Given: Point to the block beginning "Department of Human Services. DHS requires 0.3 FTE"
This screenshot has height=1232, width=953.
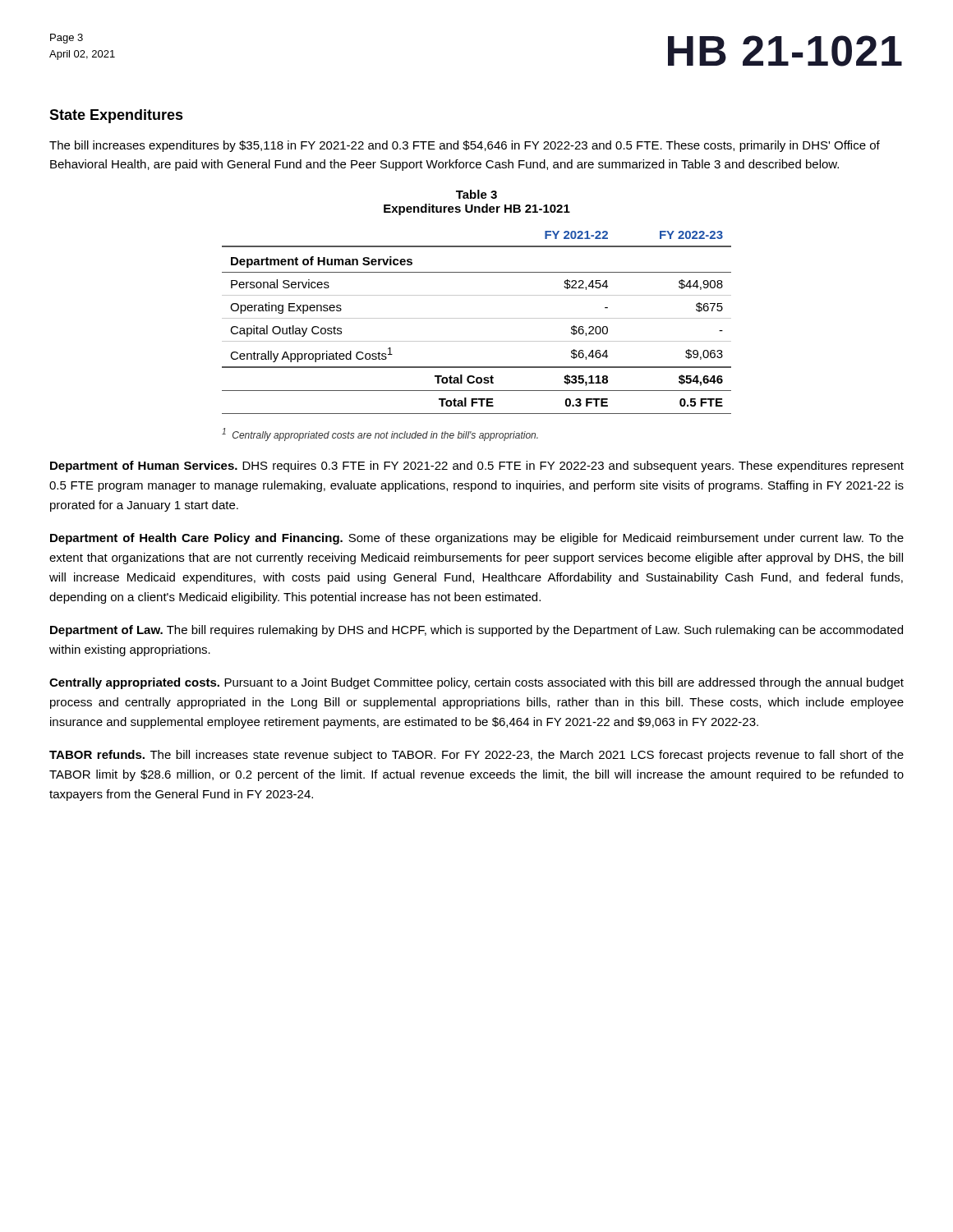Looking at the screenshot, I should [x=476, y=485].
